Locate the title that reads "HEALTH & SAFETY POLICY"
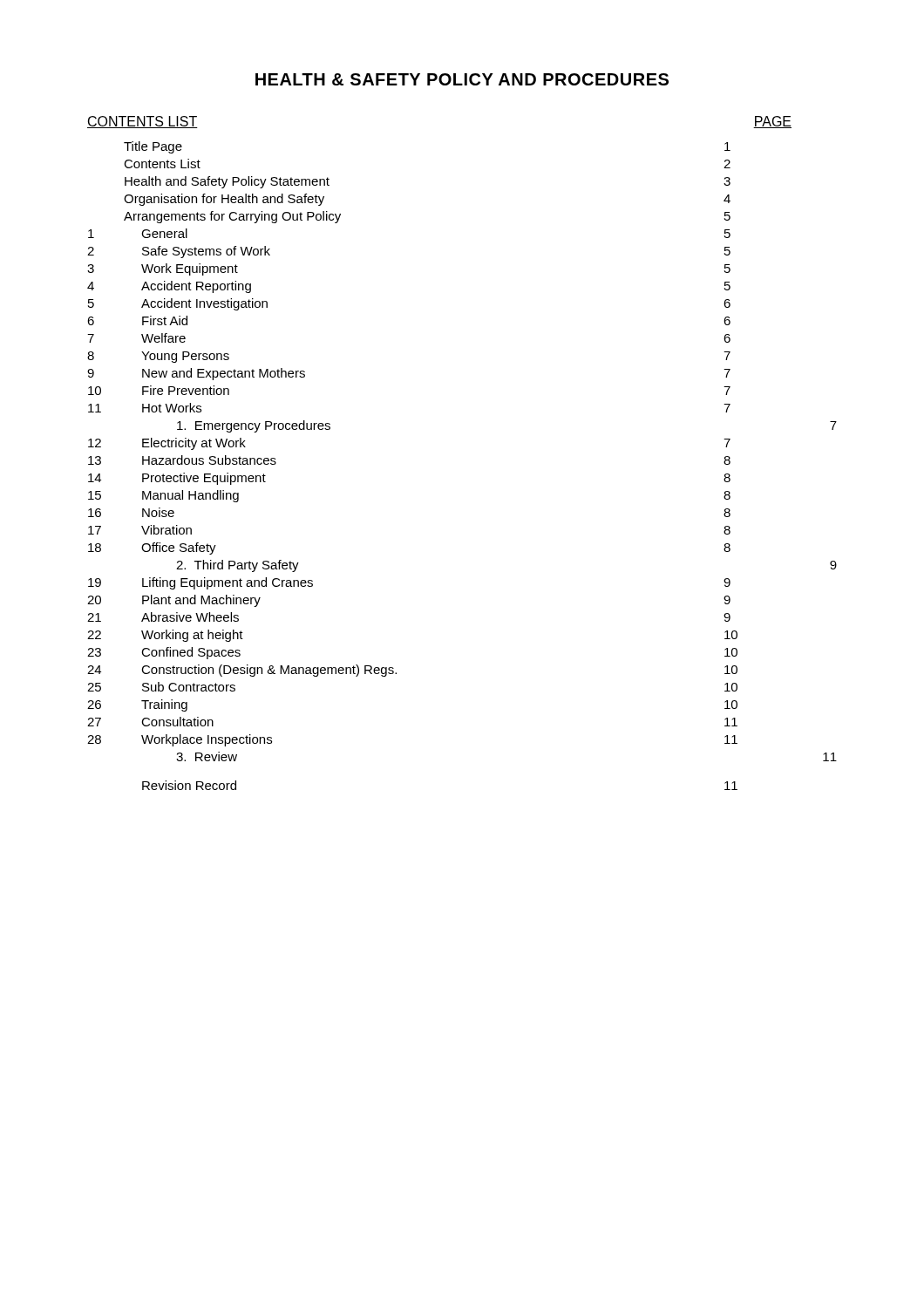The height and width of the screenshot is (1308, 924). pyautogui.click(x=462, y=79)
